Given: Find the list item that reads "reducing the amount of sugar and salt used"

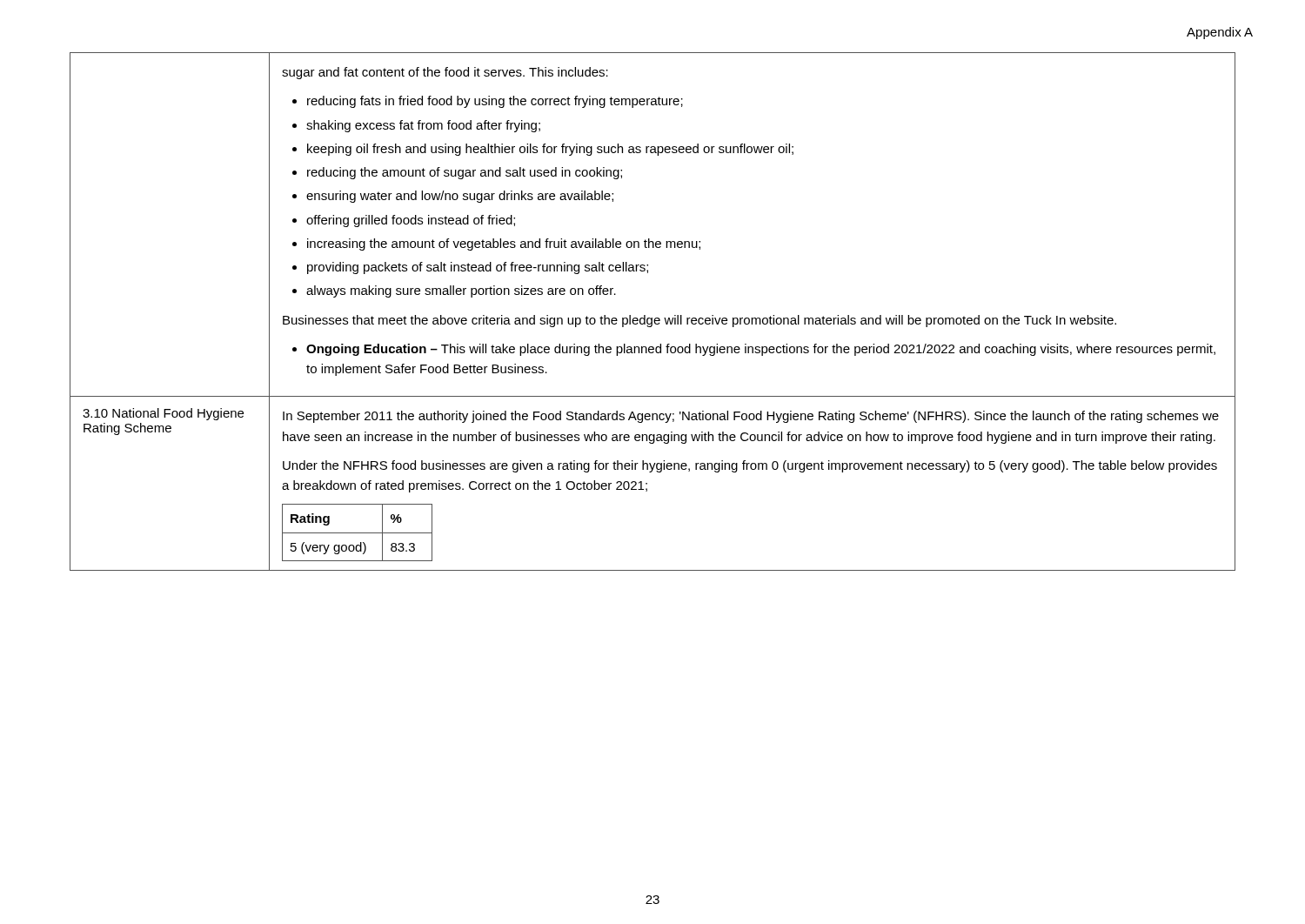Looking at the screenshot, I should 465,172.
